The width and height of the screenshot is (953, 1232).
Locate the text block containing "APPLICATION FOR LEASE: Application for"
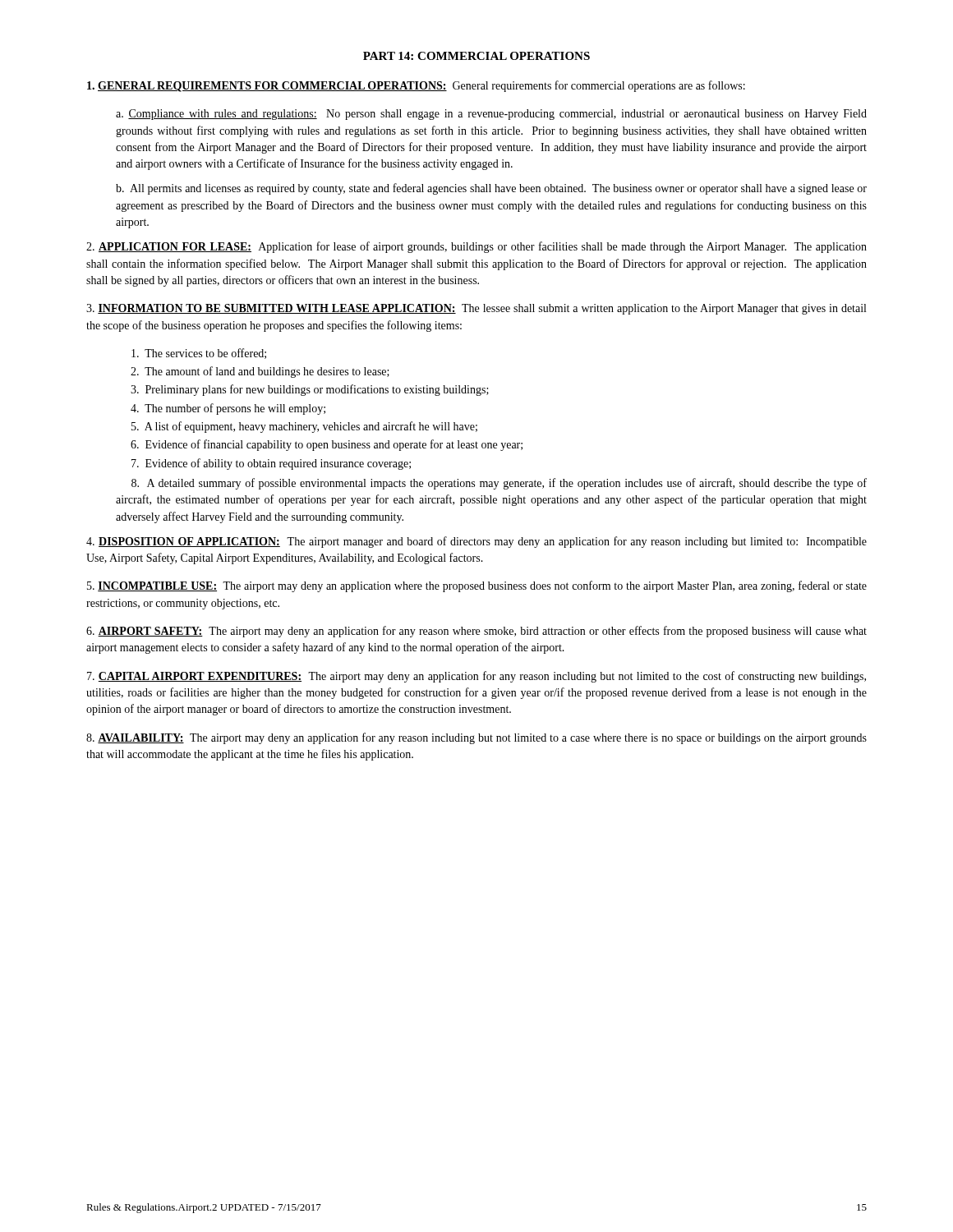[x=476, y=264]
